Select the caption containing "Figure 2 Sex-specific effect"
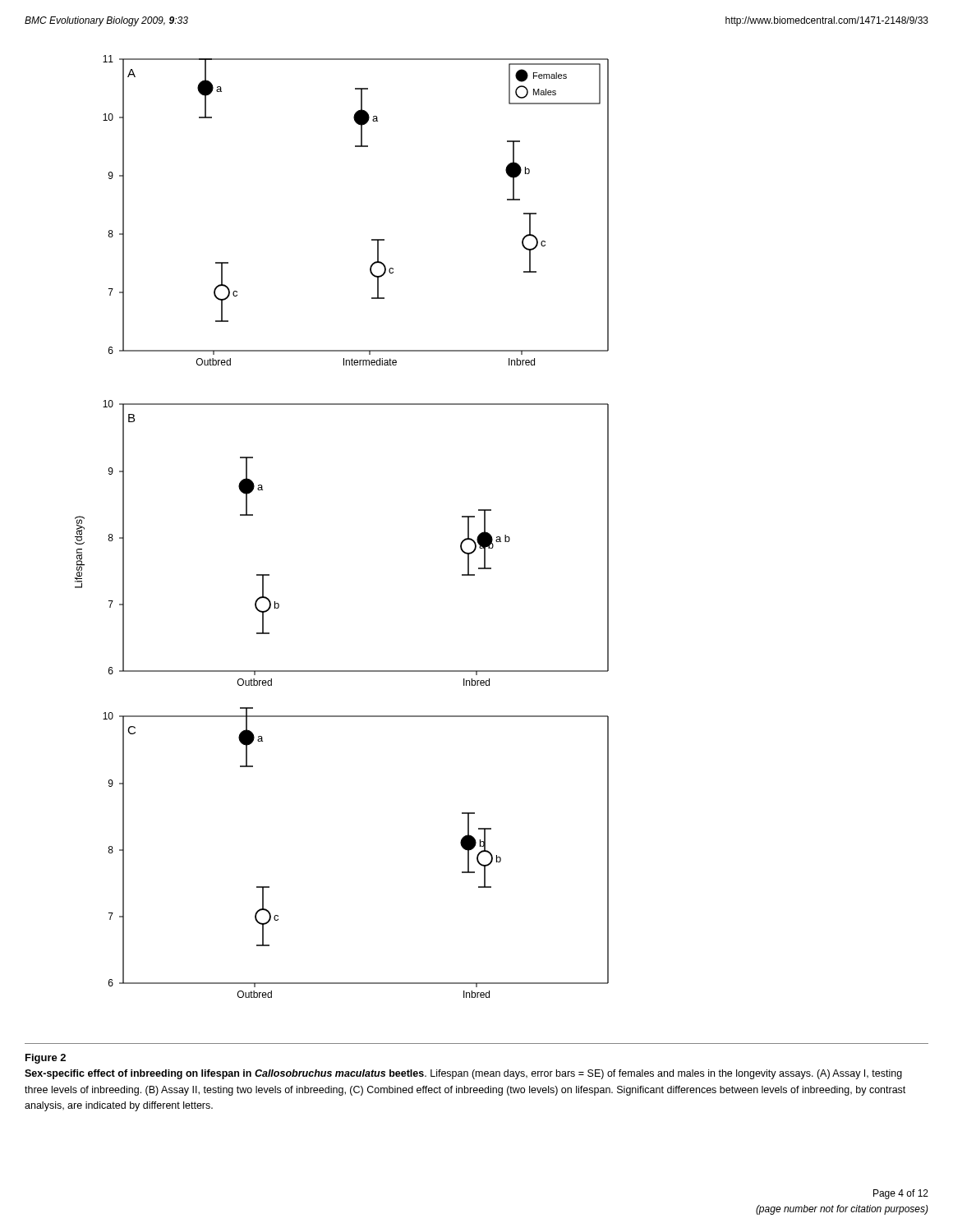 point(465,1081)
